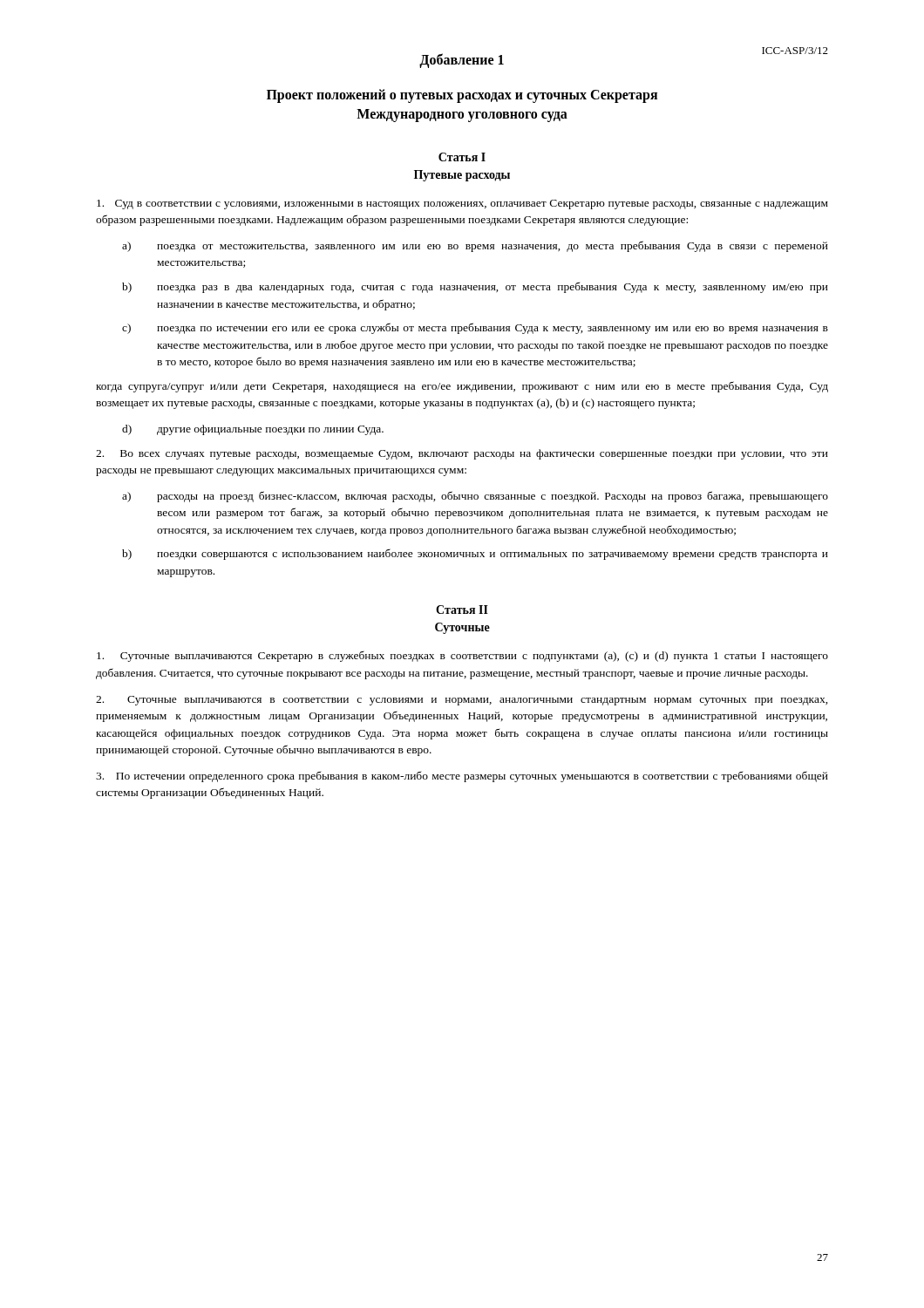The image size is (924, 1308).
Task: Locate the element starting "Добавление 1"
Action: pos(462,60)
